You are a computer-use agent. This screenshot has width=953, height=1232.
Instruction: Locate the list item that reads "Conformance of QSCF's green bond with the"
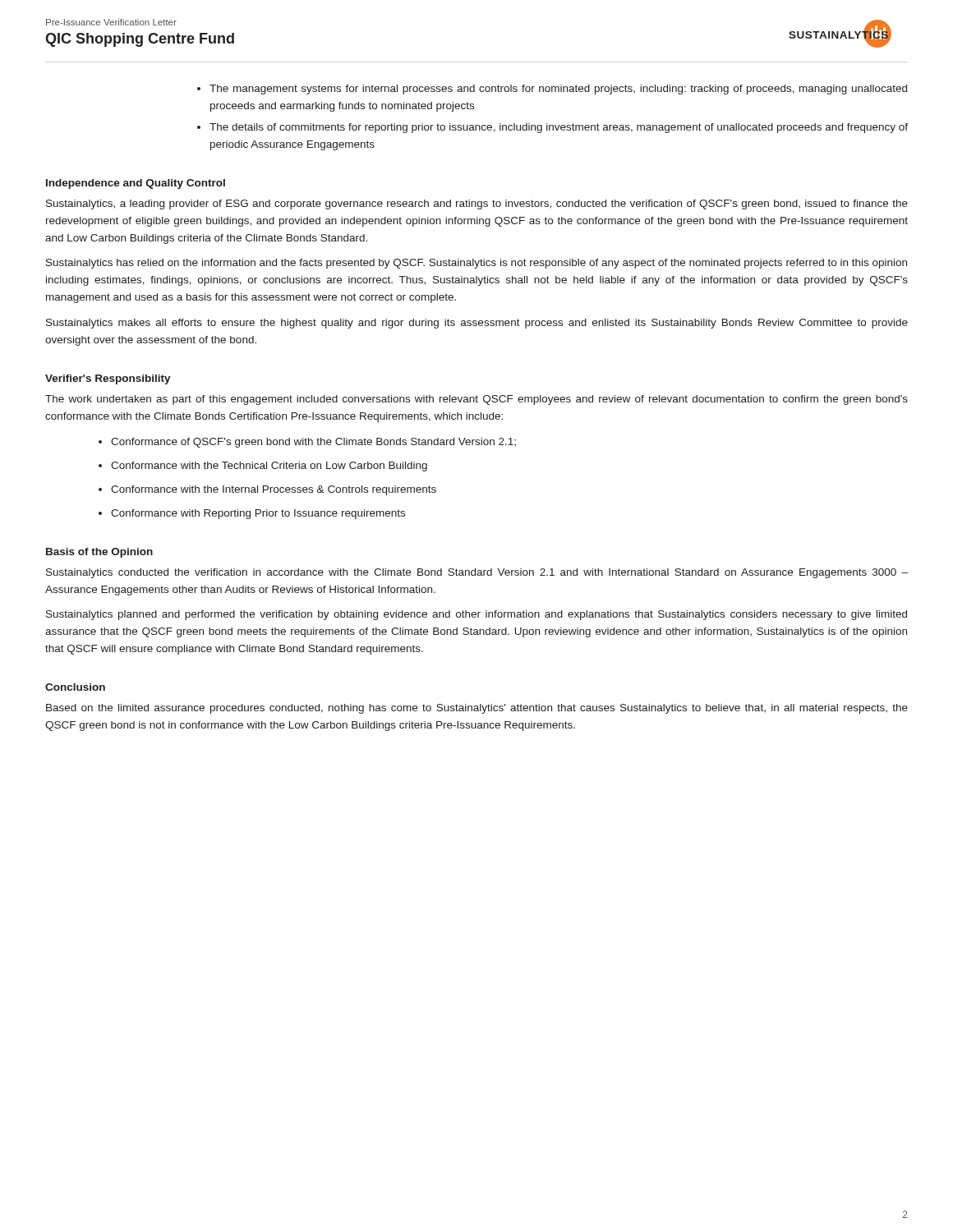(314, 441)
